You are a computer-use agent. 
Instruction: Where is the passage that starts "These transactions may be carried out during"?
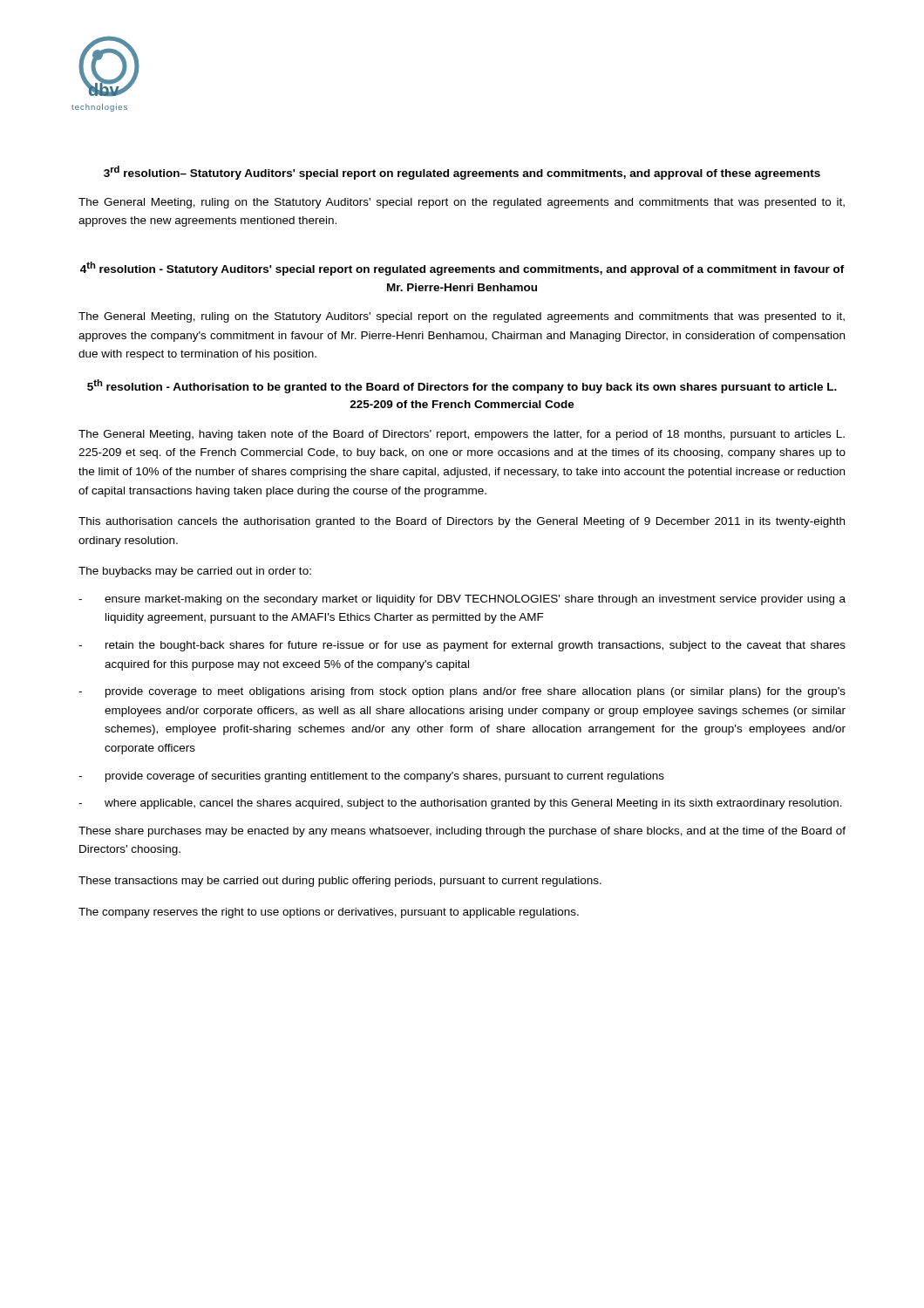point(340,880)
